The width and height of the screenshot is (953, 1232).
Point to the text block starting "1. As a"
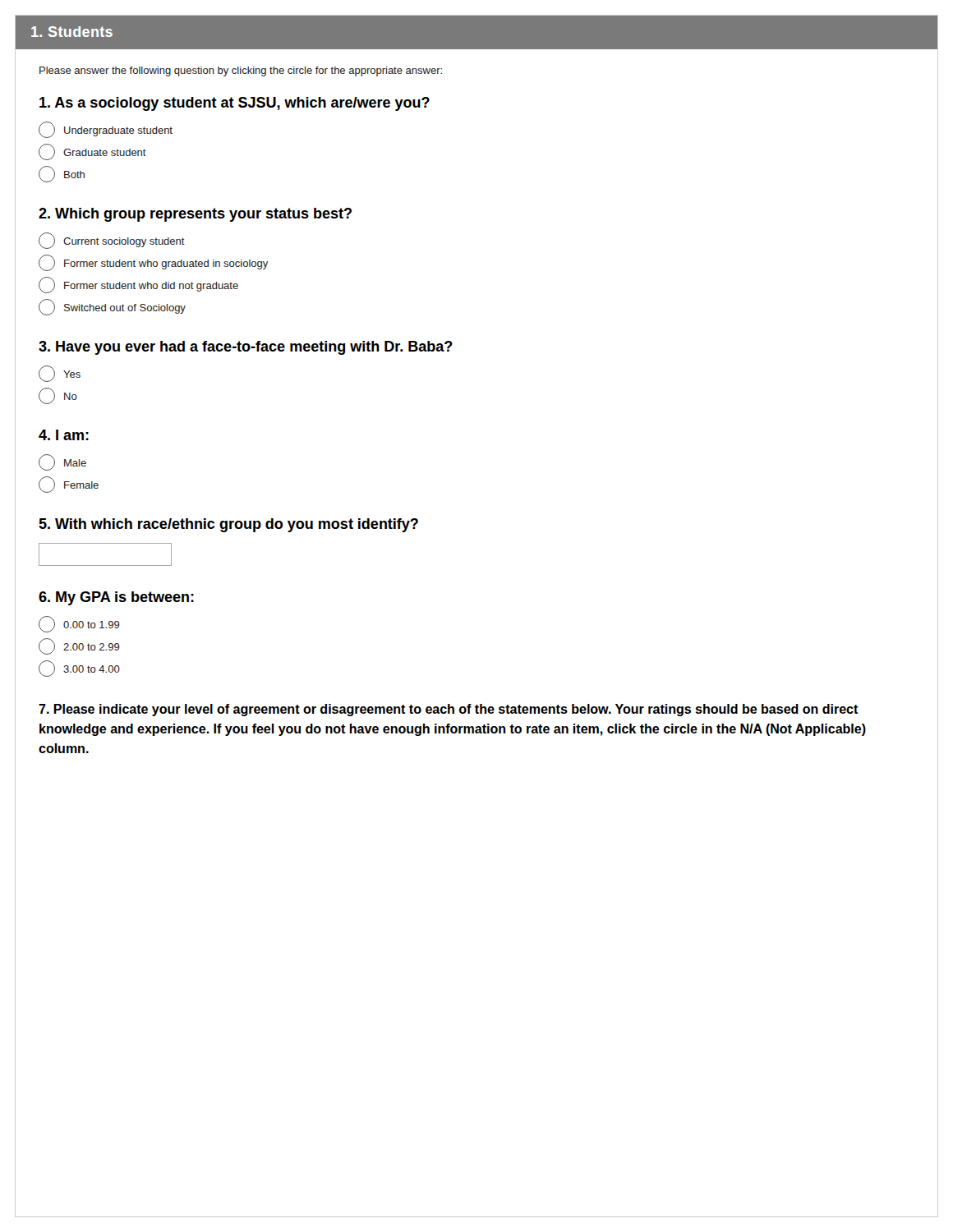pyautogui.click(x=234, y=103)
